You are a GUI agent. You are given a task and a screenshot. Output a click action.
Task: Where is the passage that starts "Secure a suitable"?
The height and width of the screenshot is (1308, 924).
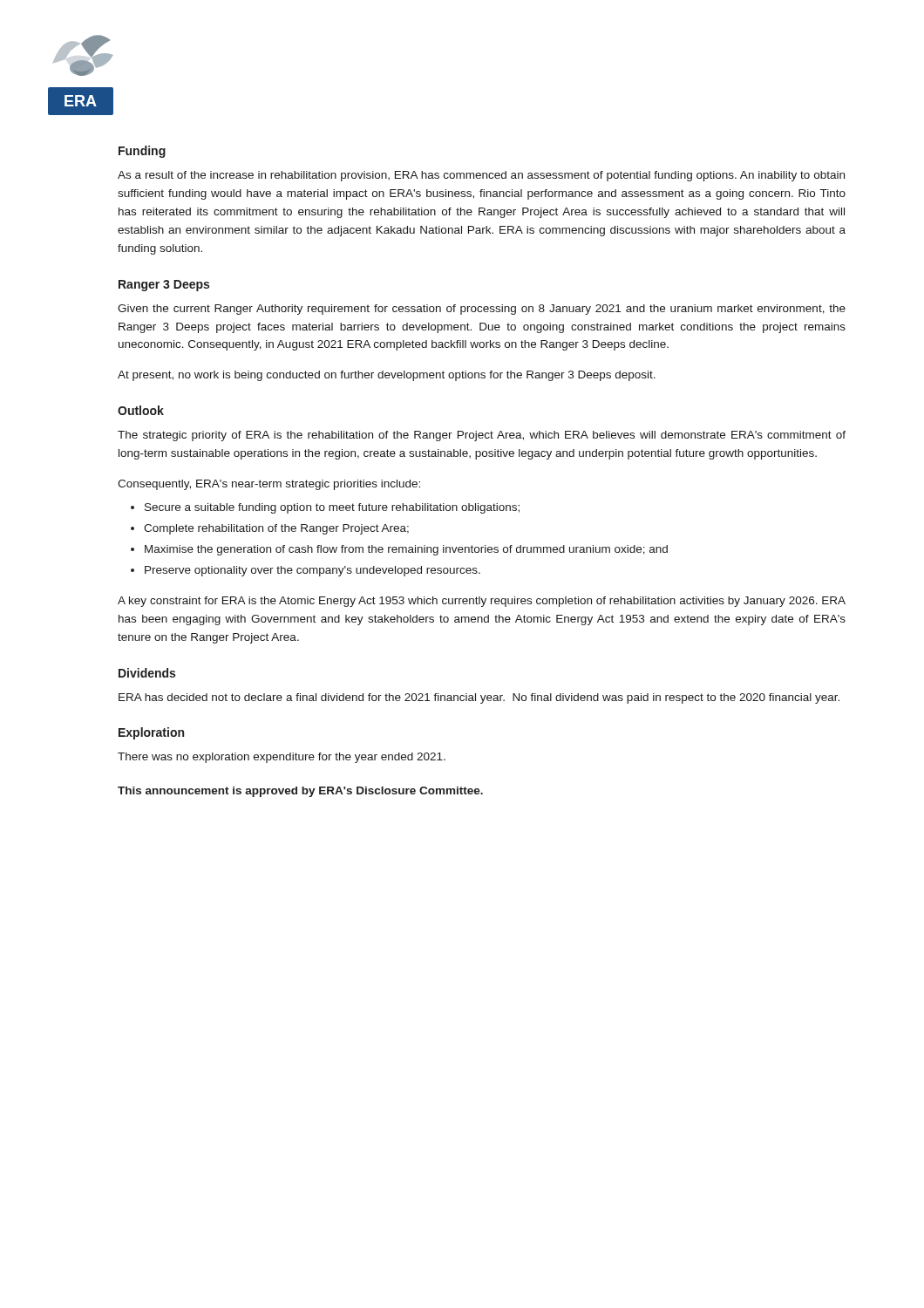[x=332, y=507]
